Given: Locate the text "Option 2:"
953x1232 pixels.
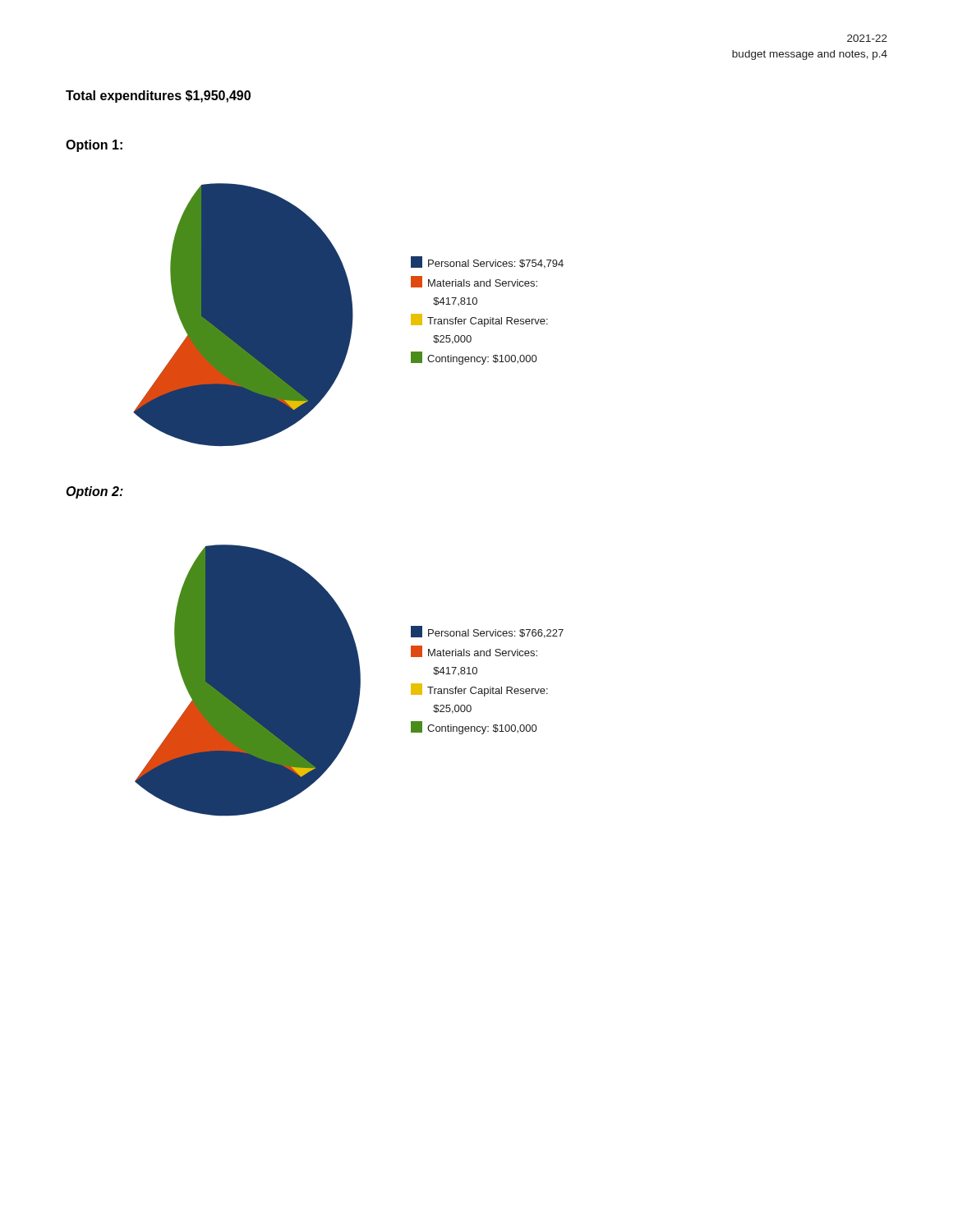Looking at the screenshot, I should pyautogui.click(x=95, y=492).
